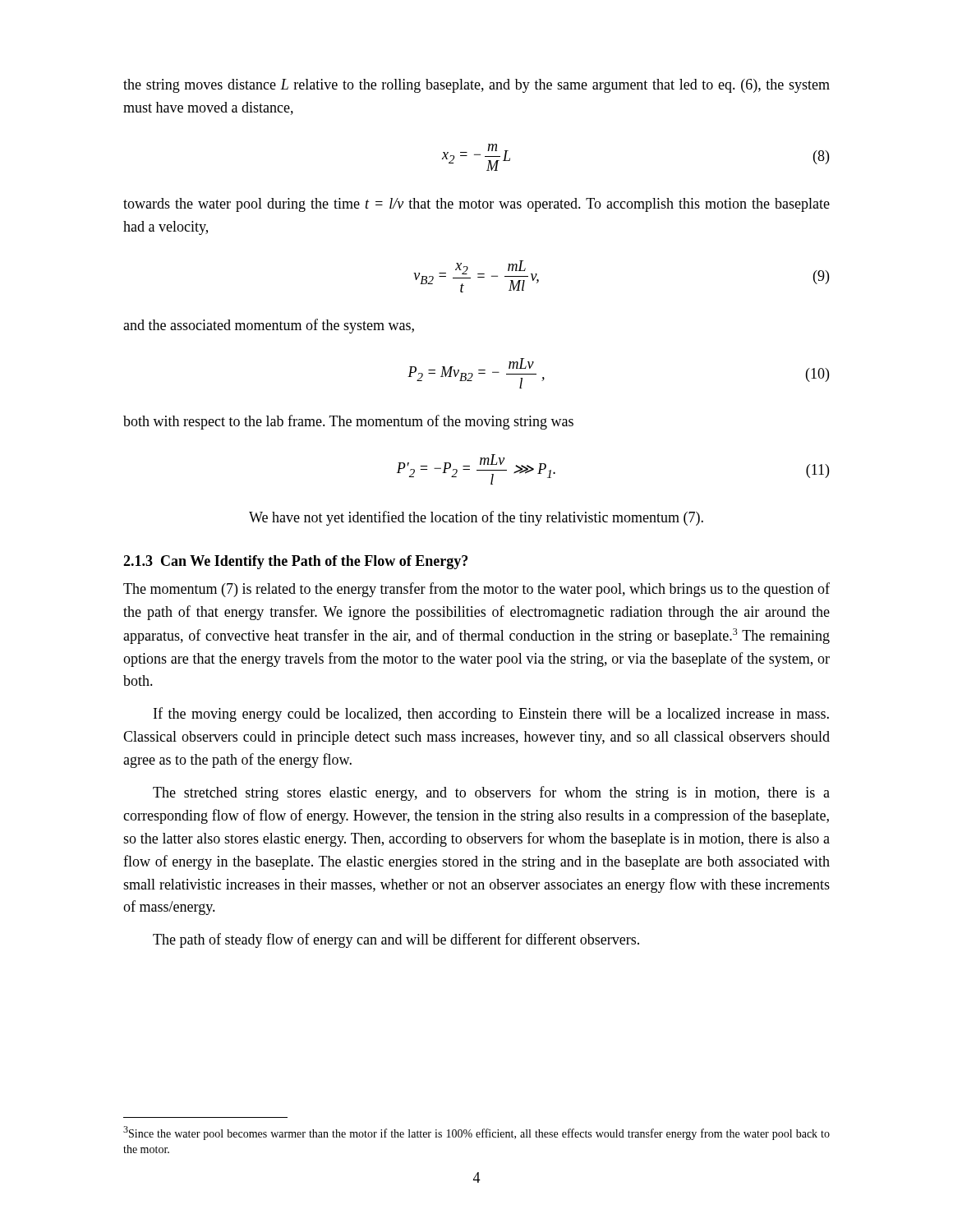Point to the passage starting "x2 = − m M L"
The height and width of the screenshot is (1232, 953).
pyautogui.click(x=476, y=156)
